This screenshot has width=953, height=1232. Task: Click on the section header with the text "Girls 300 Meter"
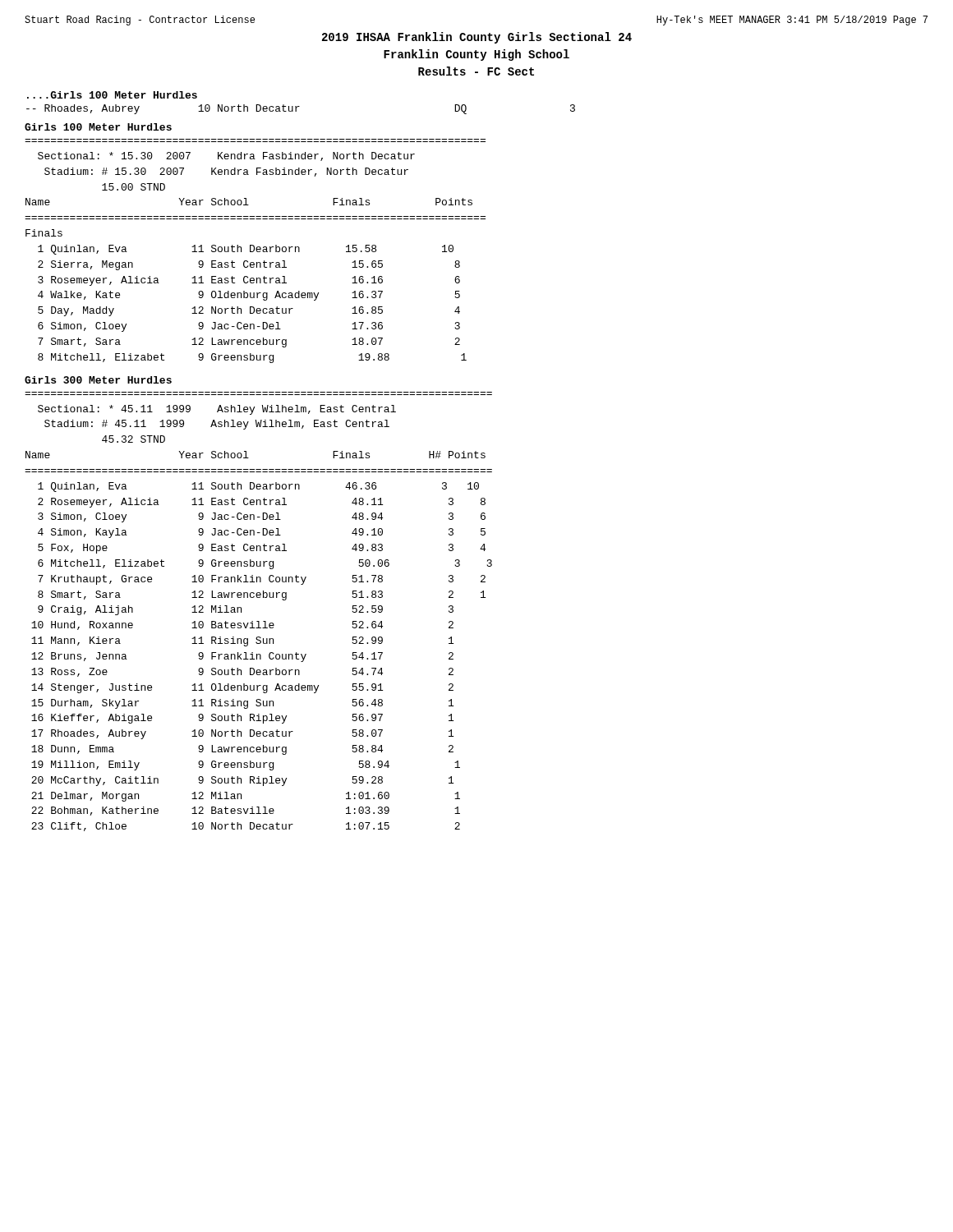(98, 380)
